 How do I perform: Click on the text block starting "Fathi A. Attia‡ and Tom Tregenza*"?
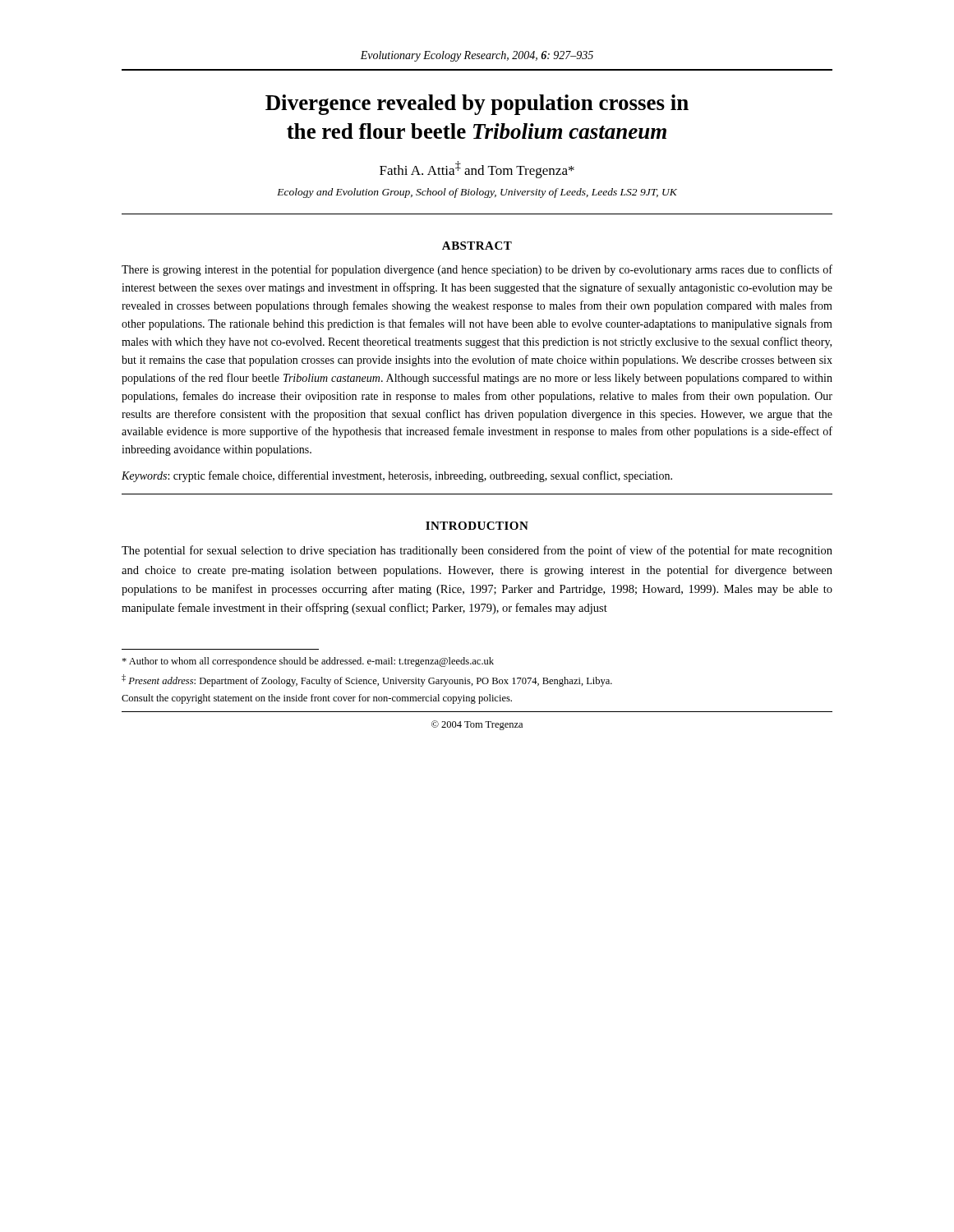click(477, 168)
